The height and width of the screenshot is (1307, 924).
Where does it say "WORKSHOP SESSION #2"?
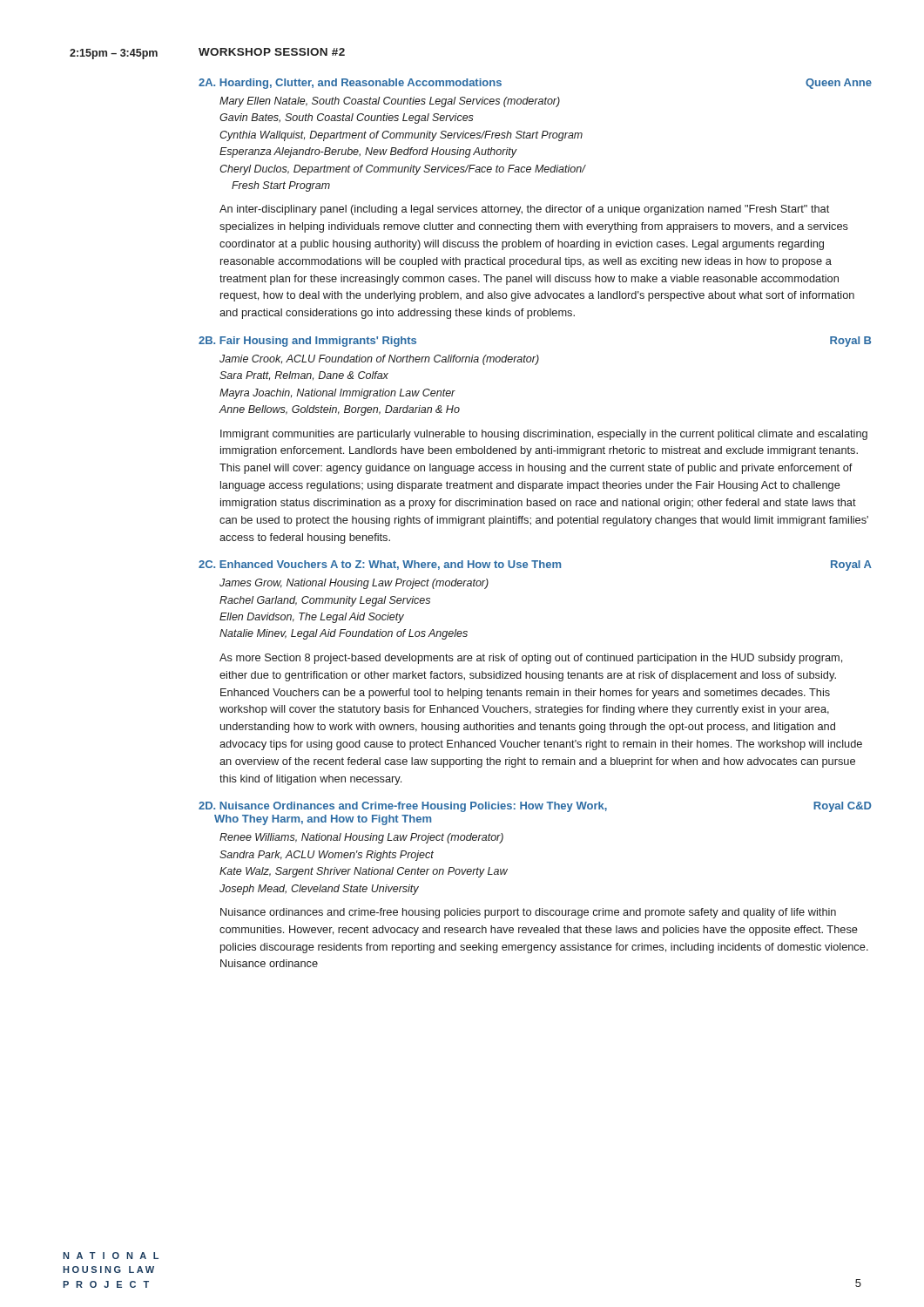[x=272, y=52]
